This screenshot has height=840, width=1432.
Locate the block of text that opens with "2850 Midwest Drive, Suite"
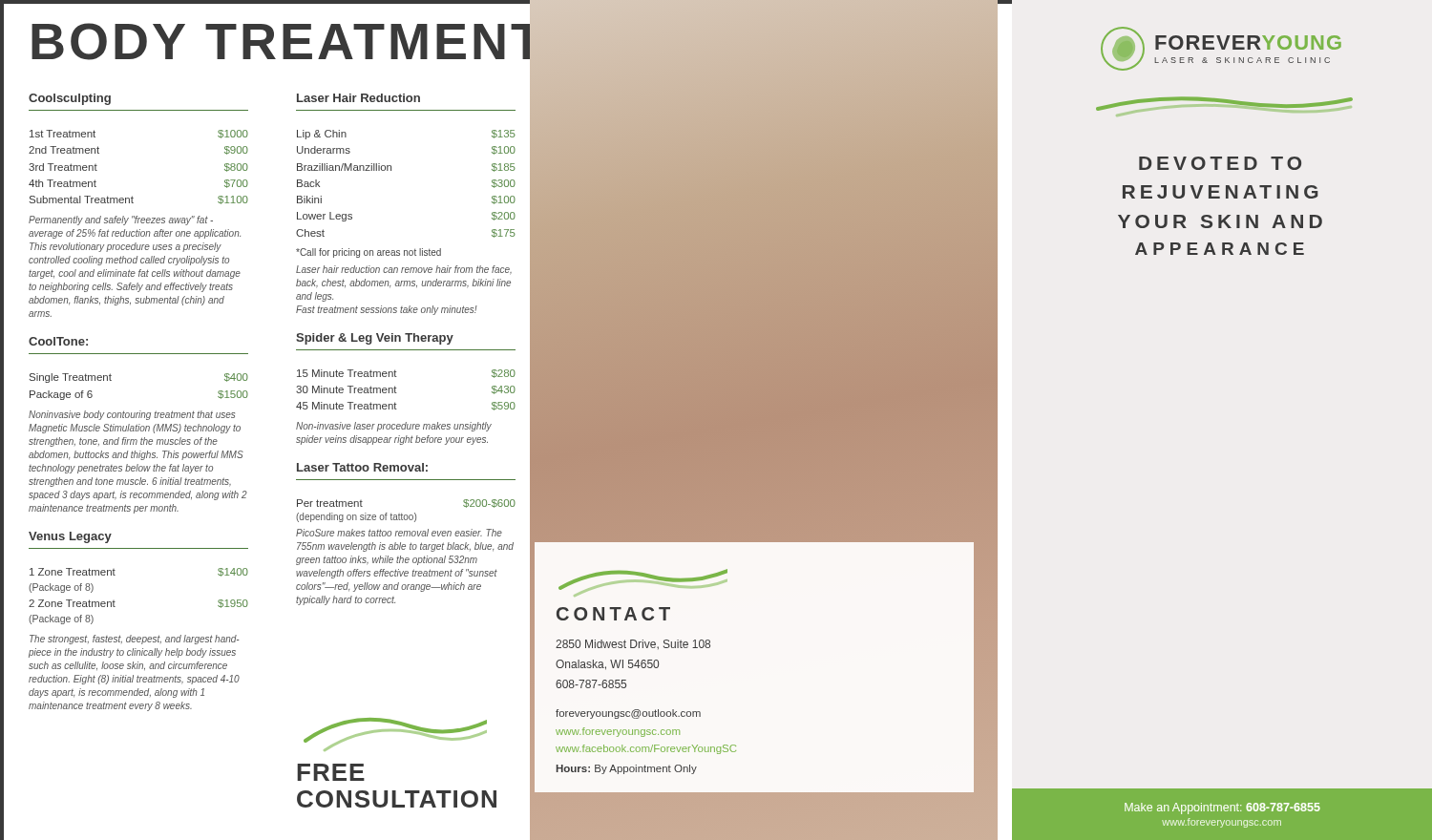coord(633,665)
